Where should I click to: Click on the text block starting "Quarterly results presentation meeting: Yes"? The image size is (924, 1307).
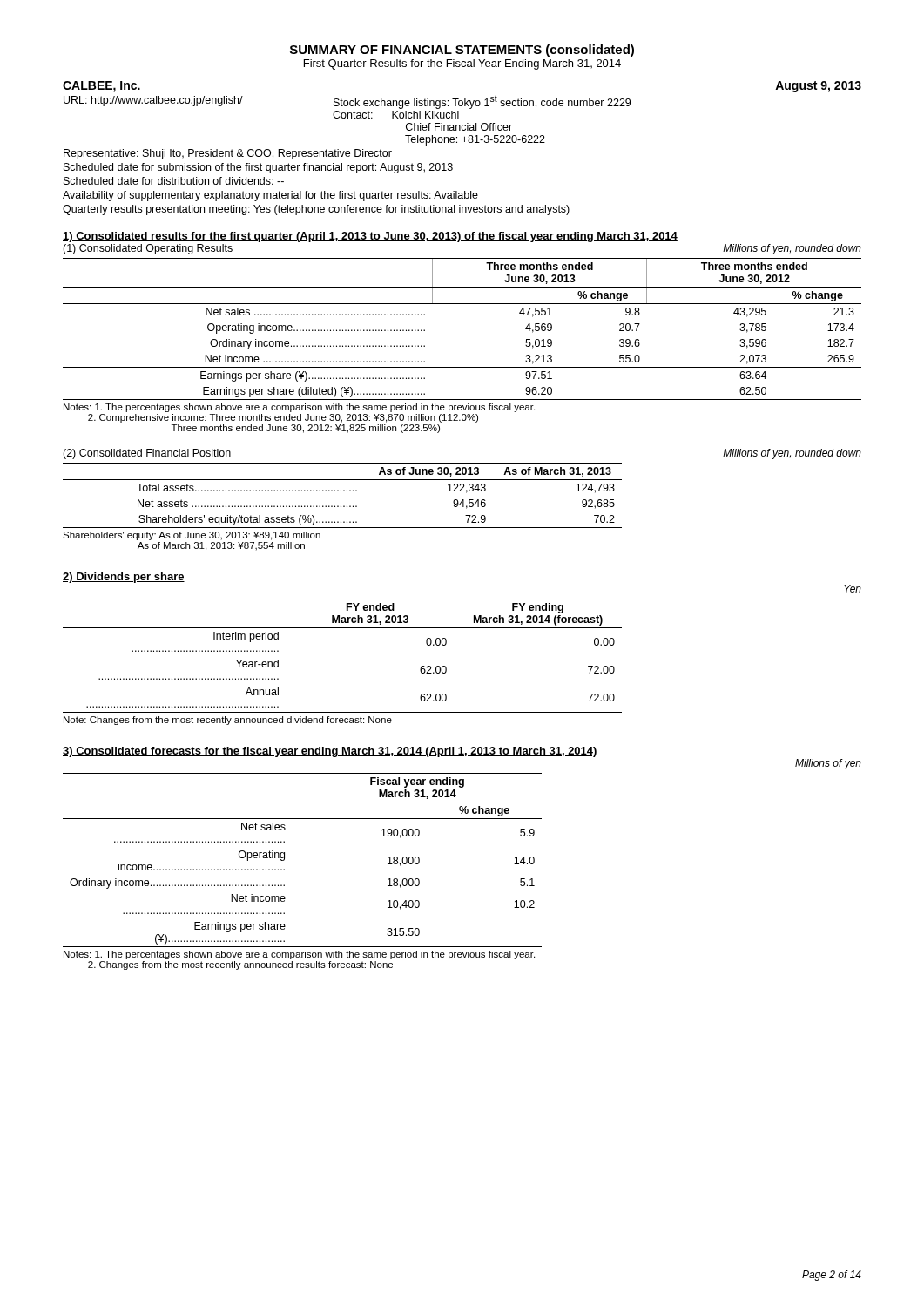coord(316,209)
